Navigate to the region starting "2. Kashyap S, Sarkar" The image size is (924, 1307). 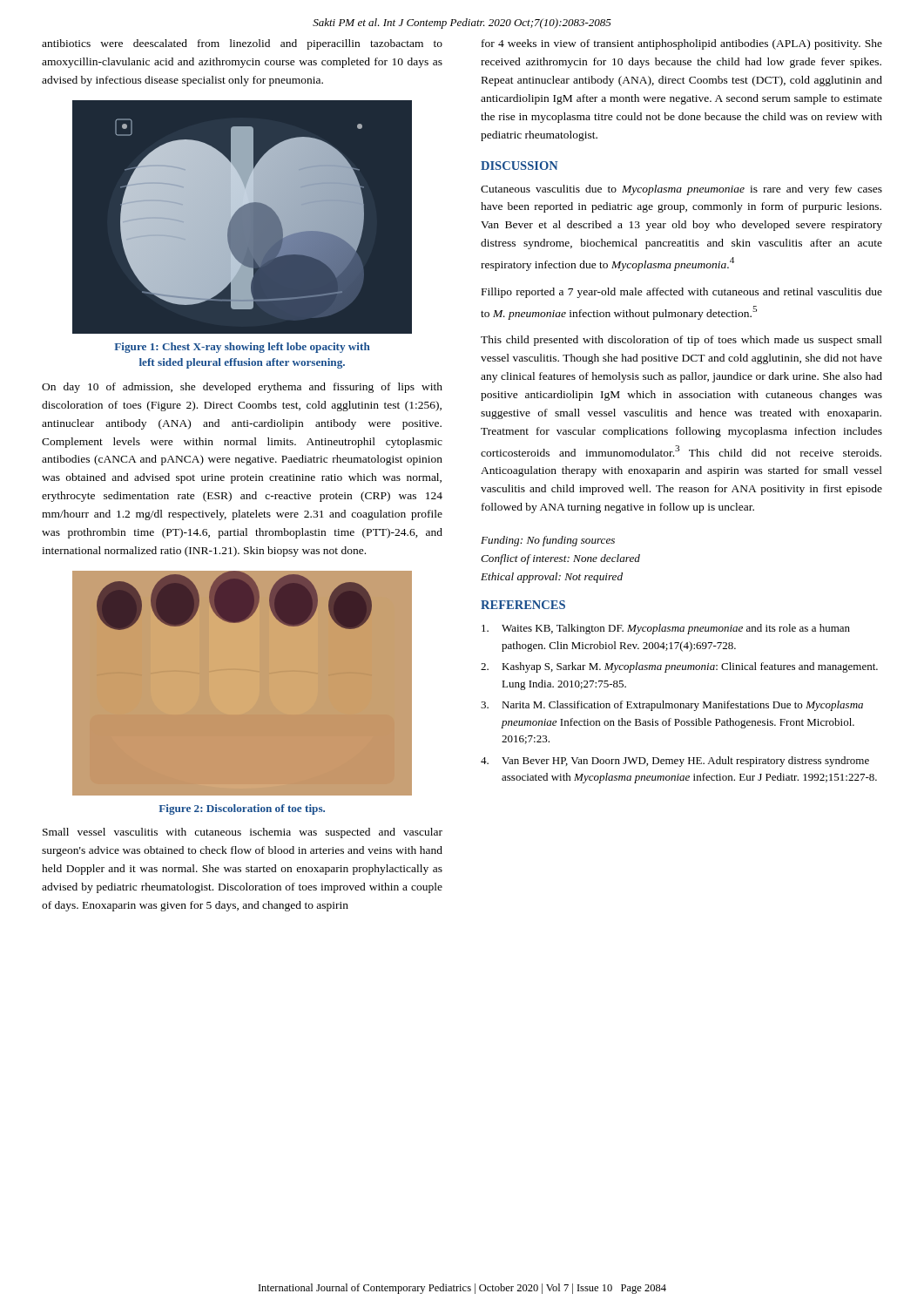click(681, 675)
